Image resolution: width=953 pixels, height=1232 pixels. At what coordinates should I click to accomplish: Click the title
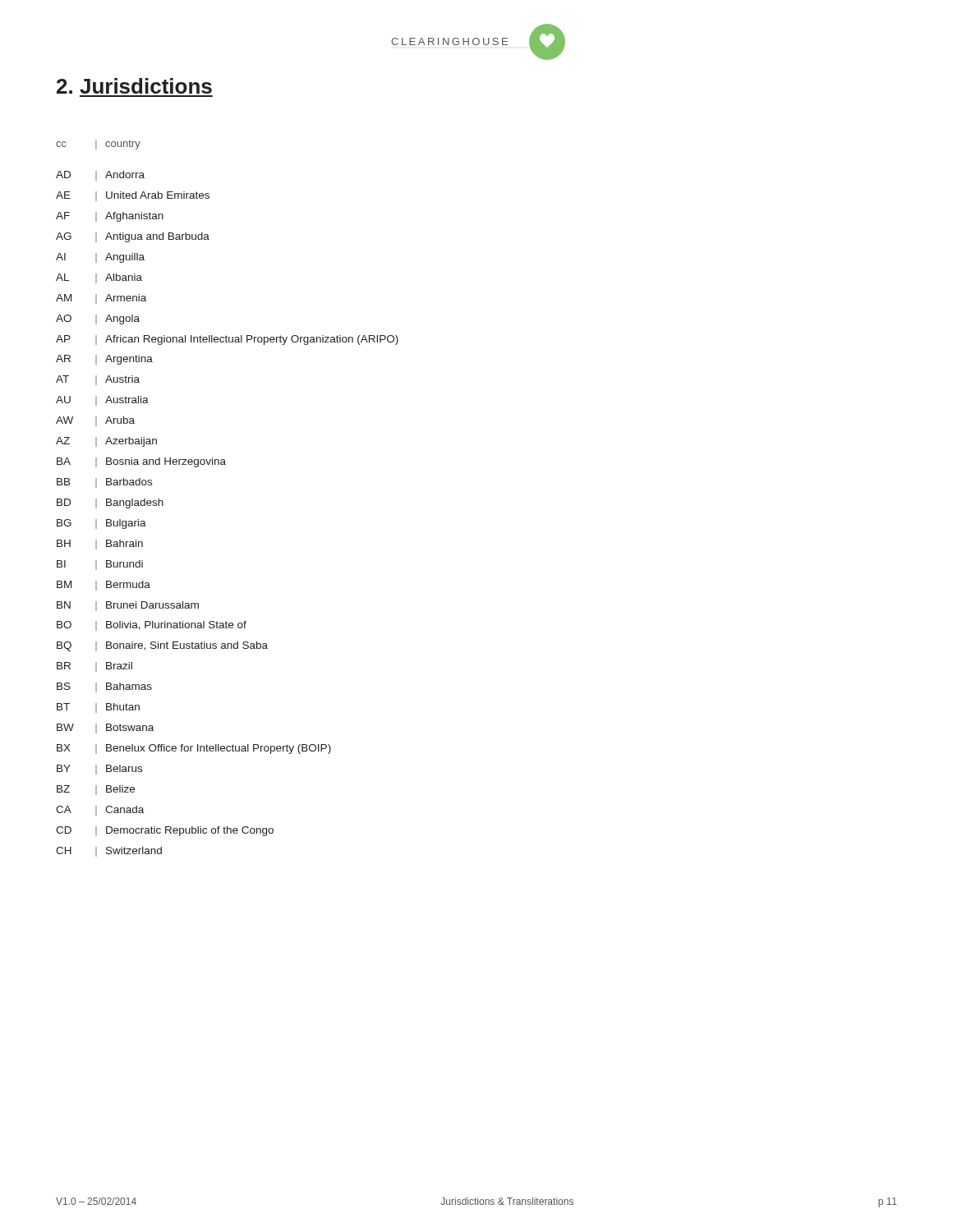(x=134, y=87)
